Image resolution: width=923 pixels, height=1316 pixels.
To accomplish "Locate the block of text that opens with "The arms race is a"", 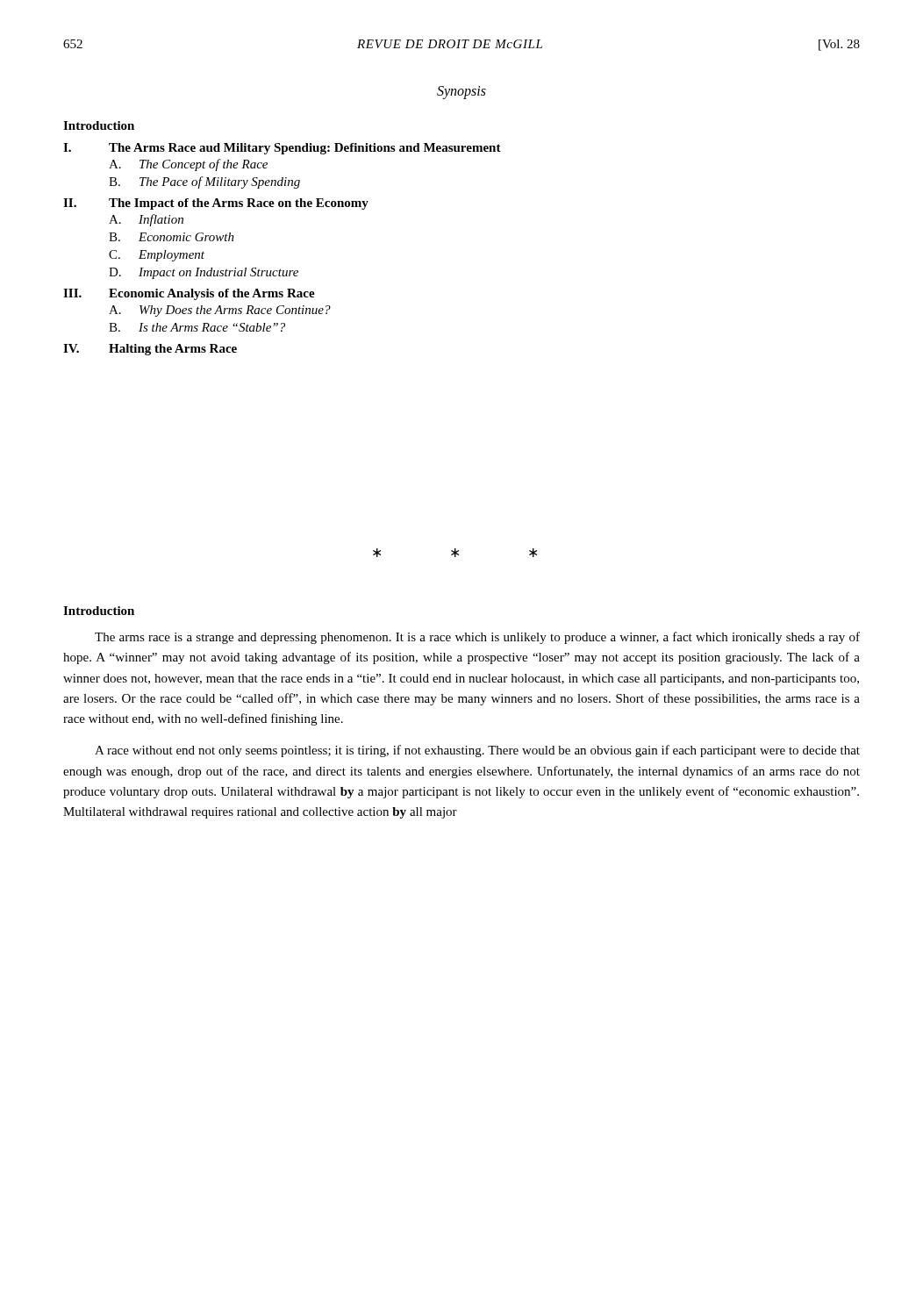I will click(462, 678).
